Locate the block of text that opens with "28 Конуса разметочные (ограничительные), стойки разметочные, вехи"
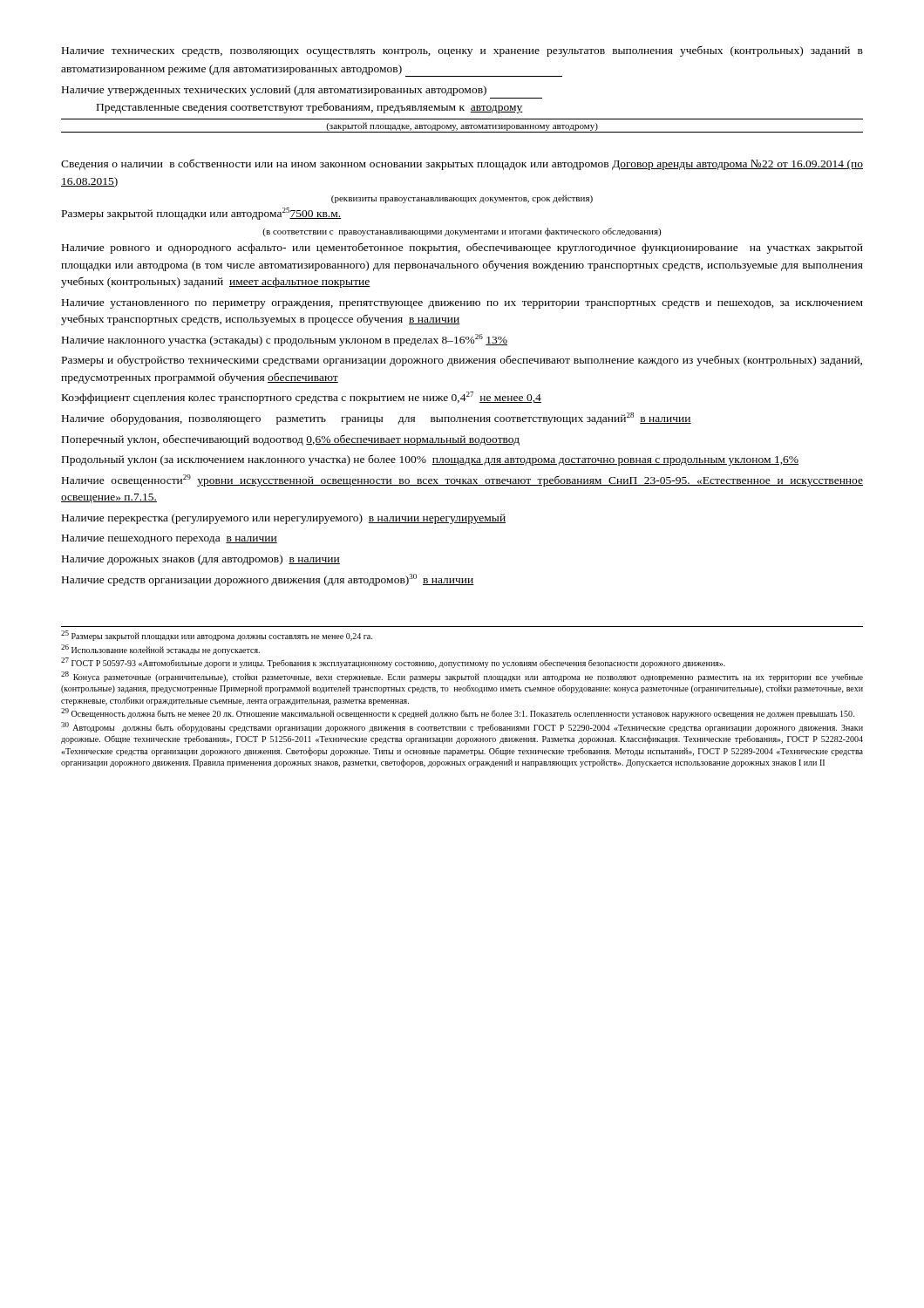The height and width of the screenshot is (1308, 924). click(x=462, y=688)
